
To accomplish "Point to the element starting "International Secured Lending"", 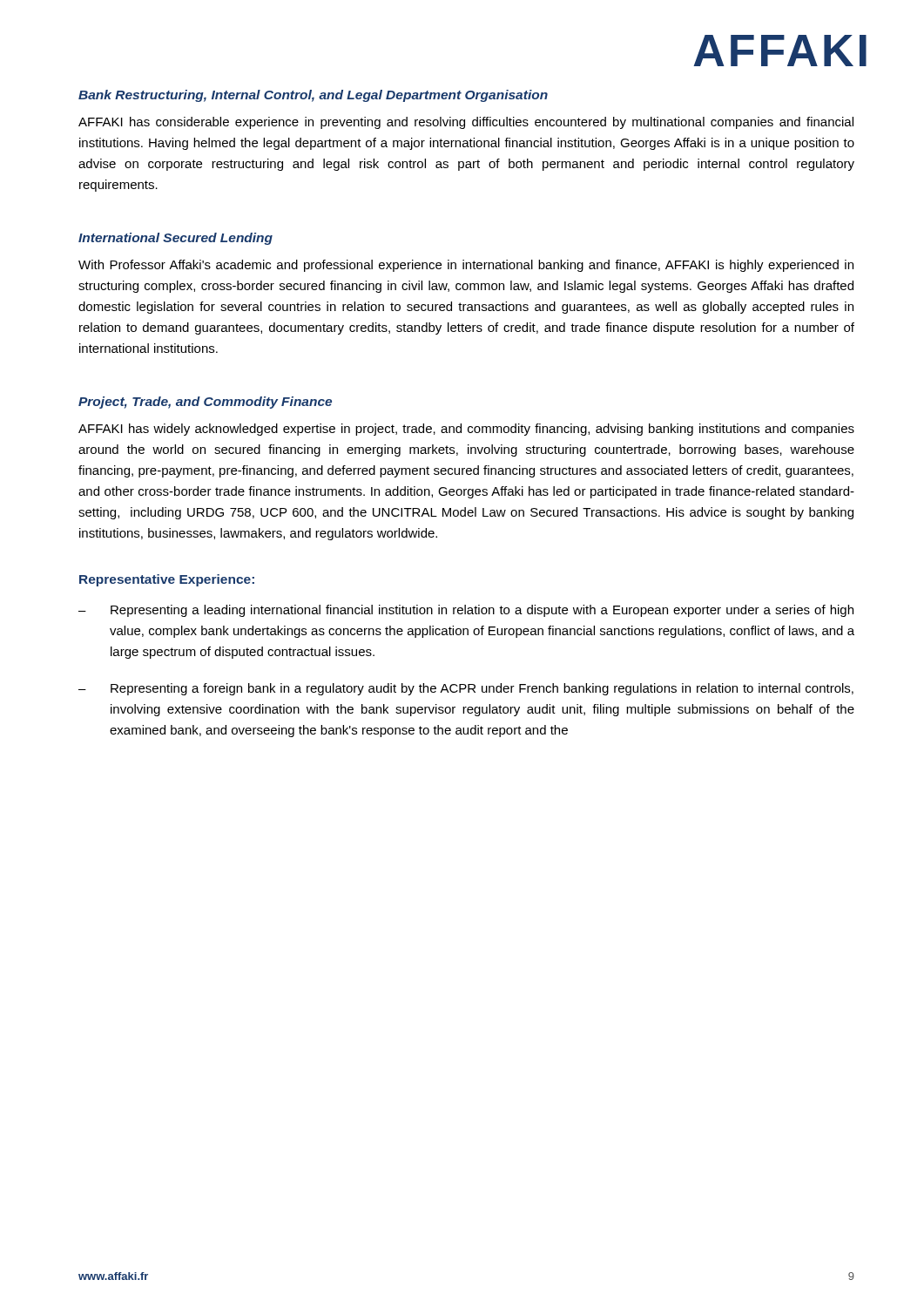I will (x=176, y=237).
